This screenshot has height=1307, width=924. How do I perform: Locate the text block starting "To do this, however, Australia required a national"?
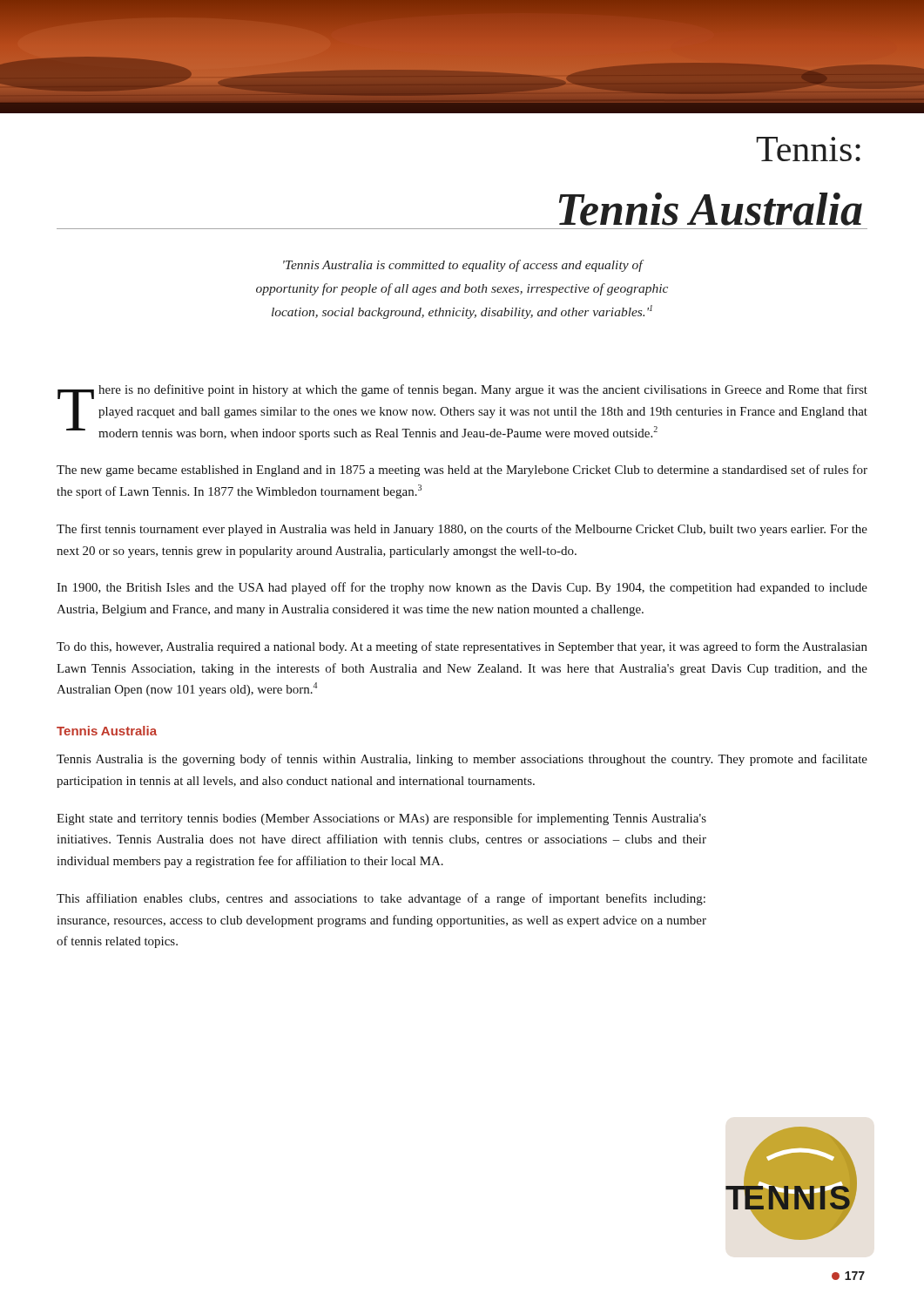[462, 668]
